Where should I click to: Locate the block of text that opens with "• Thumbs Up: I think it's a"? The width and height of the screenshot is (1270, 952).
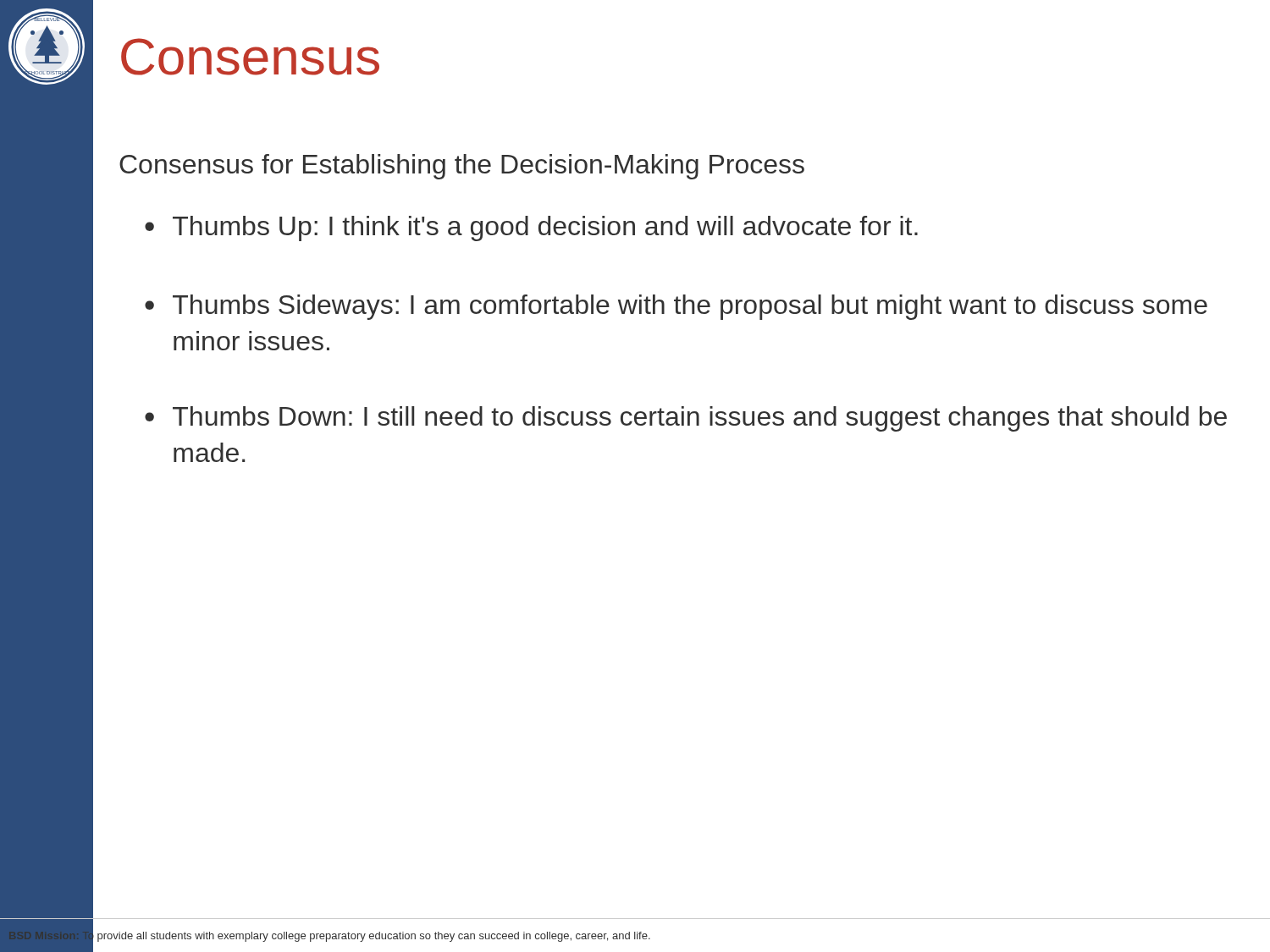point(694,229)
